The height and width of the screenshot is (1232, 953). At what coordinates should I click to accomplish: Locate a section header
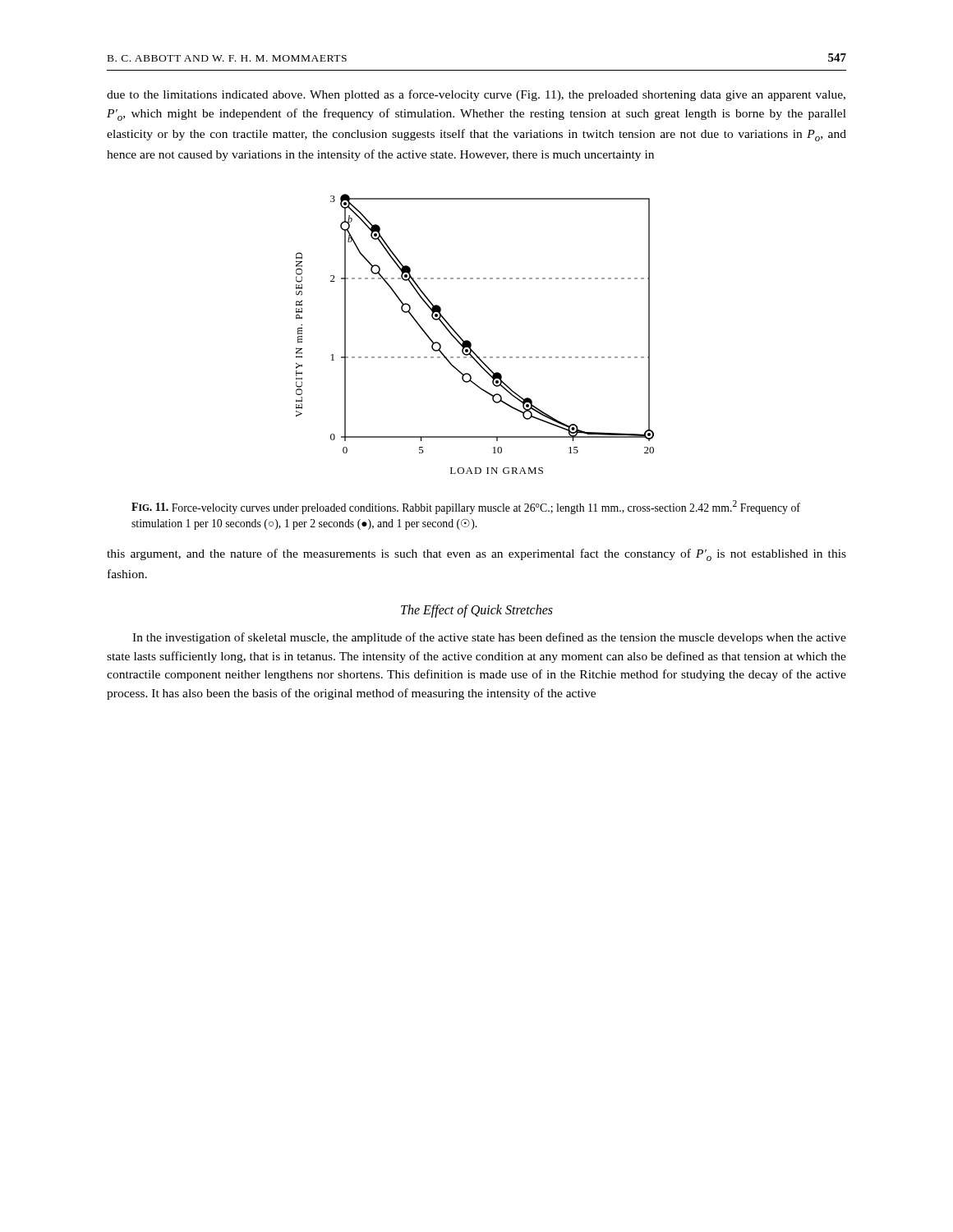point(476,610)
